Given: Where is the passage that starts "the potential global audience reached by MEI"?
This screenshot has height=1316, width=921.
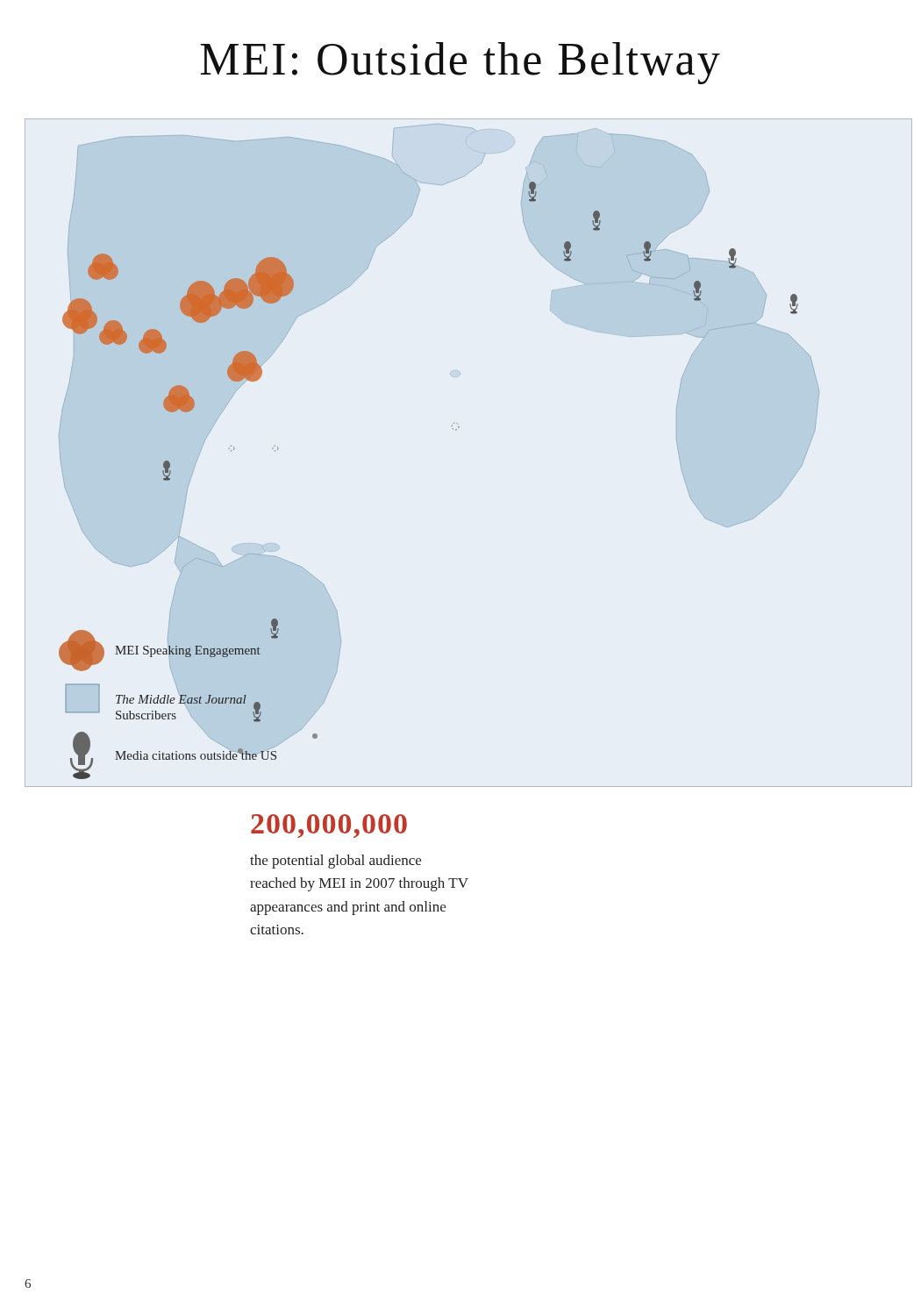Looking at the screenshot, I should tap(417, 895).
